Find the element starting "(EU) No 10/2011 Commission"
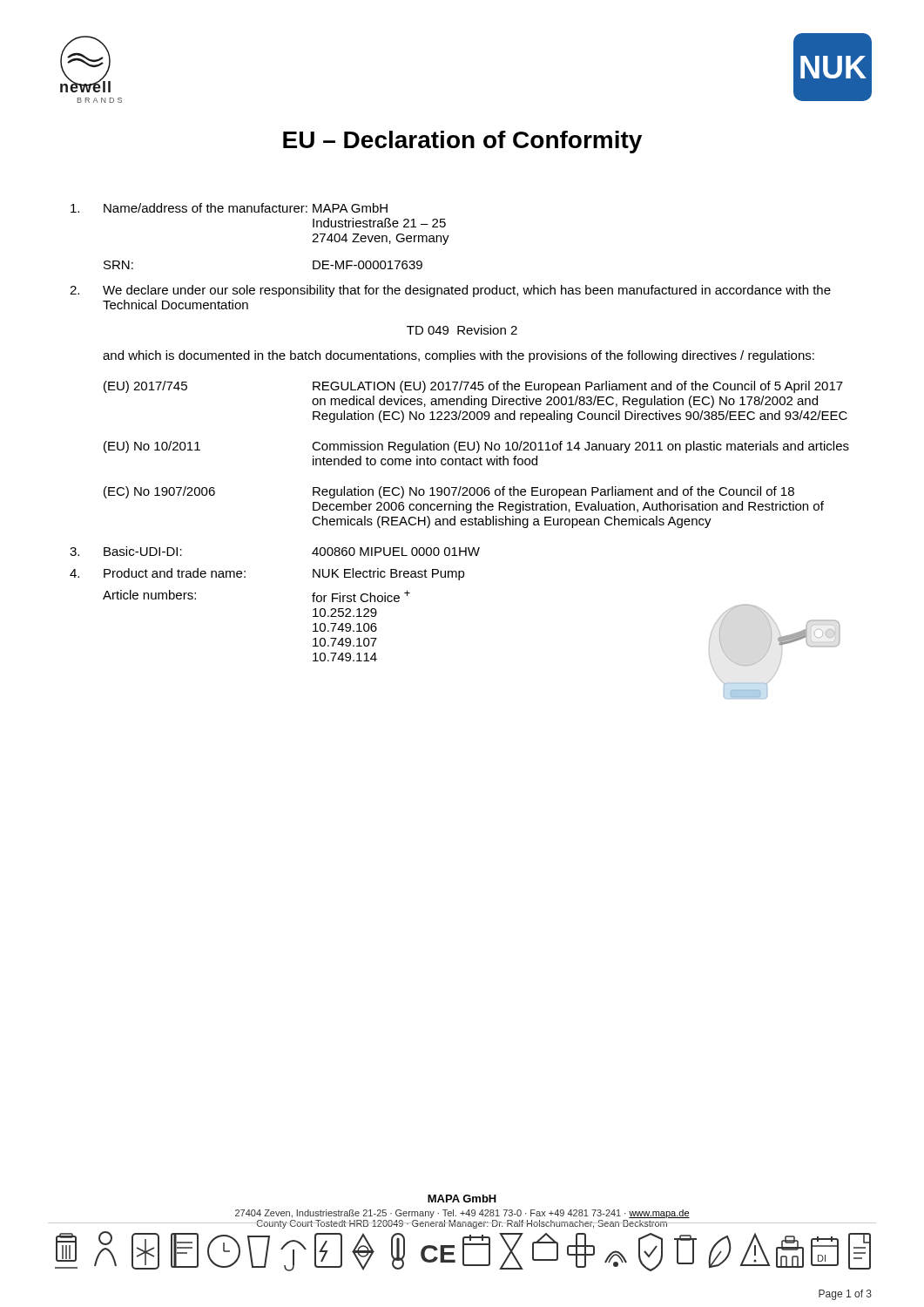The image size is (924, 1307). (x=479, y=453)
